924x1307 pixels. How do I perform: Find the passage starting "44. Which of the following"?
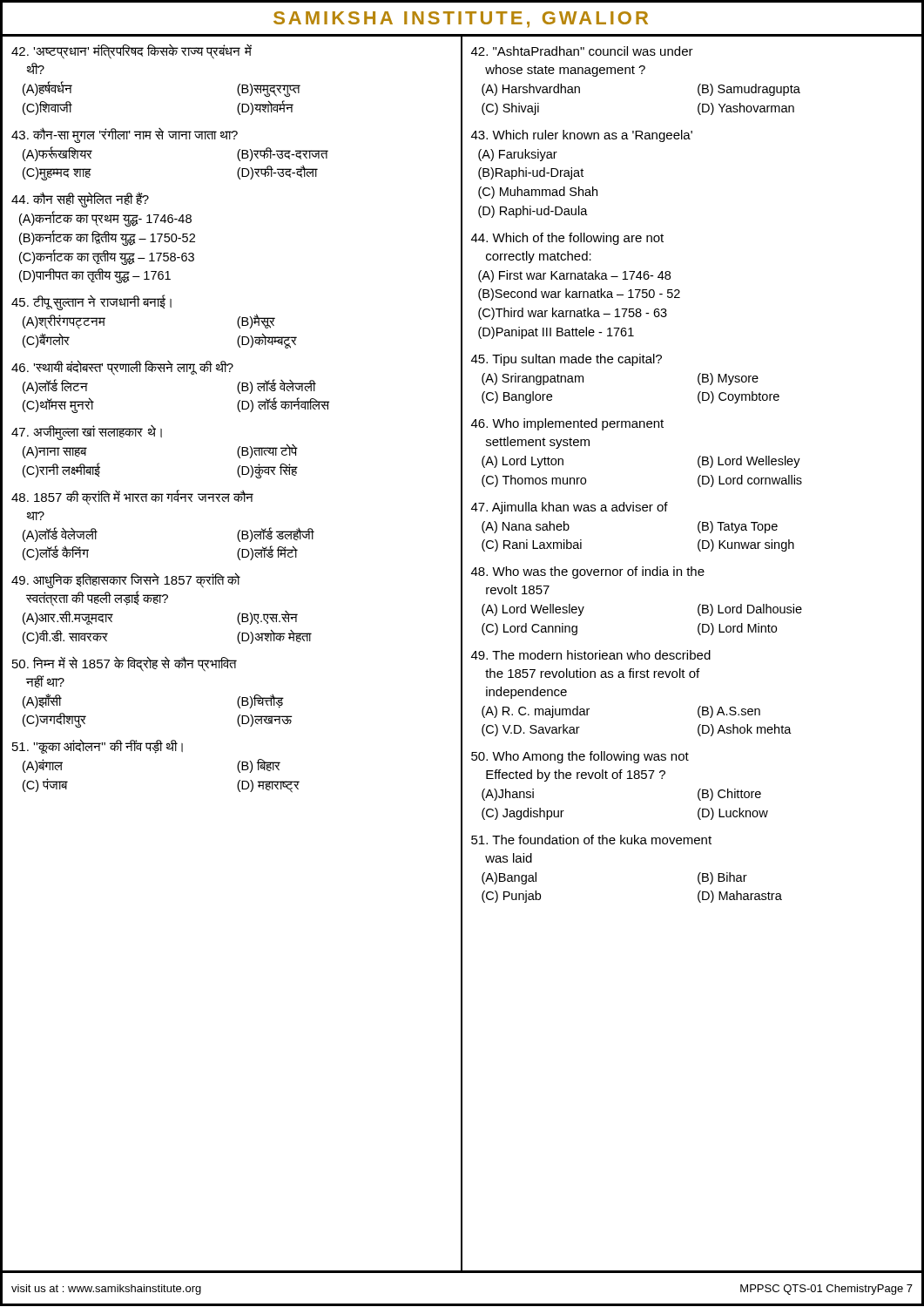pos(567,239)
